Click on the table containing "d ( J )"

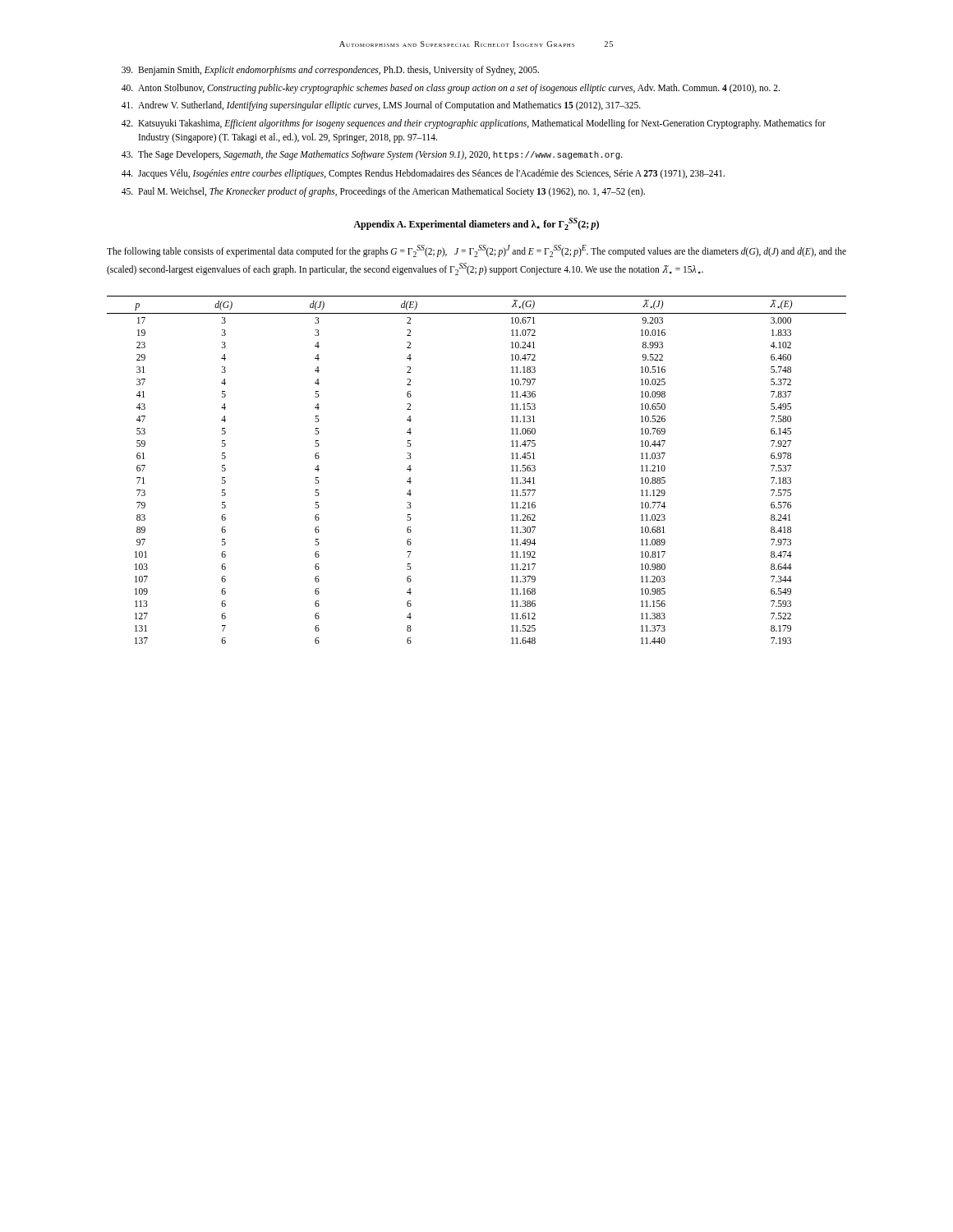click(476, 468)
